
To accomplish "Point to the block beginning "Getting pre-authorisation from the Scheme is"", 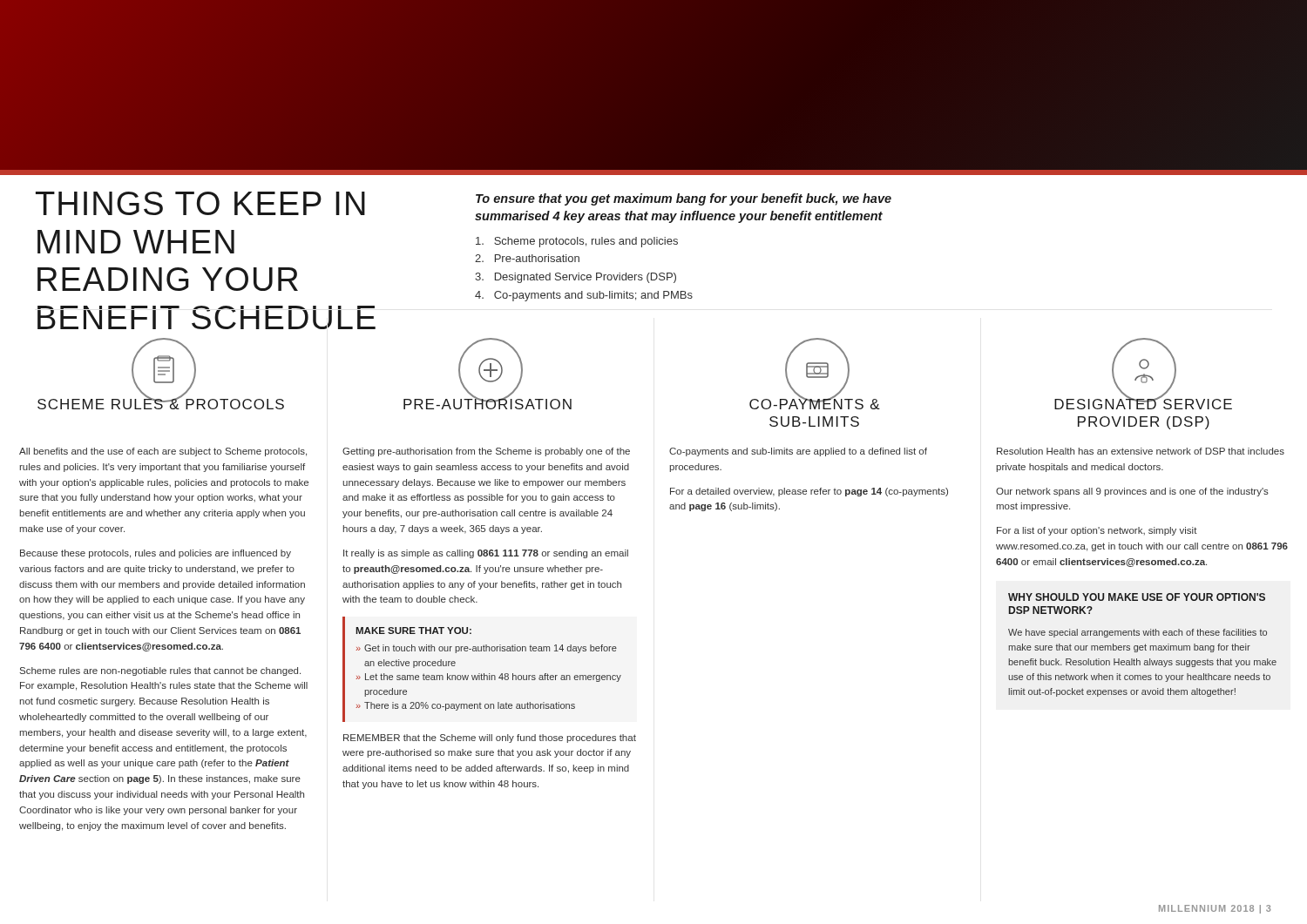I will [x=486, y=452].
